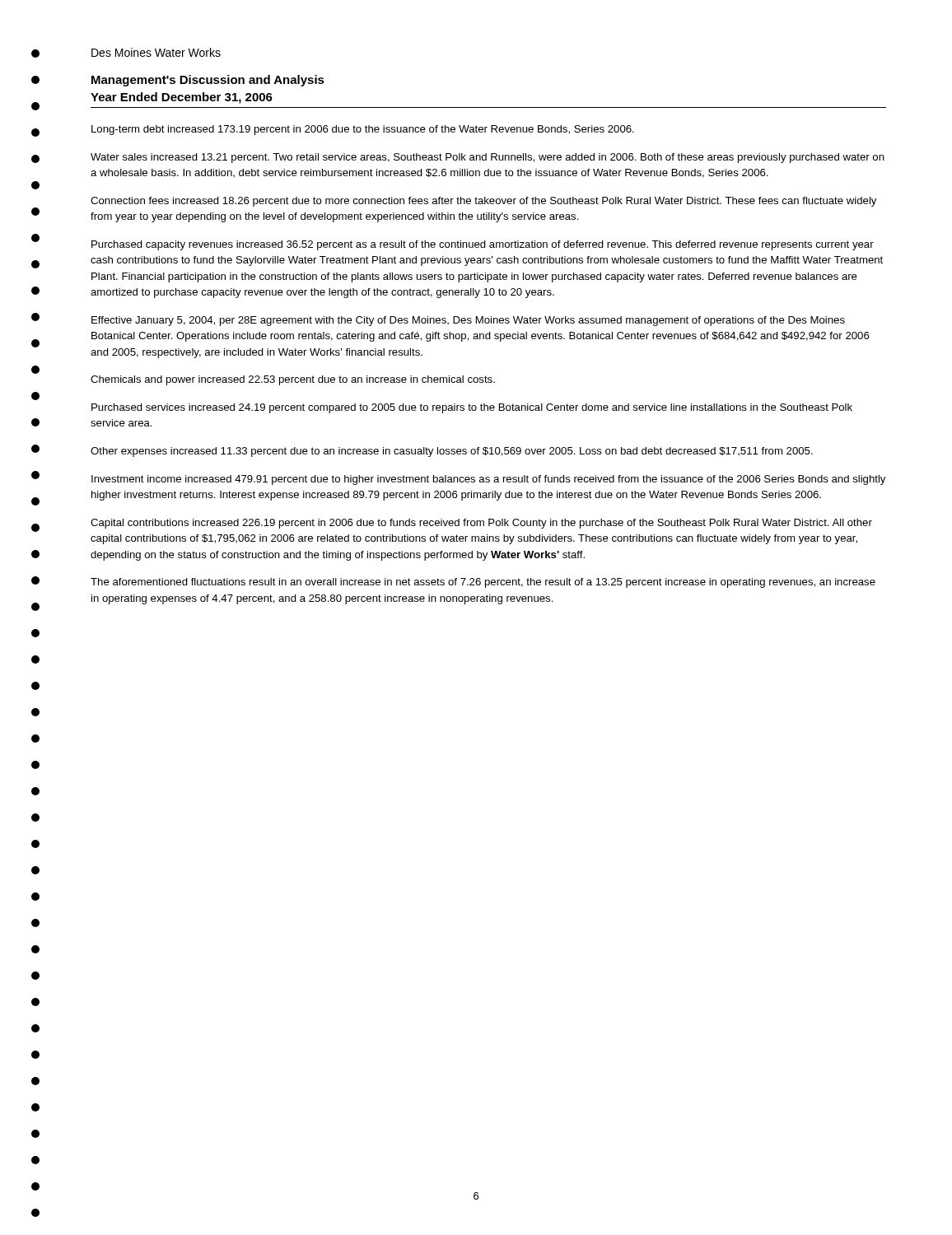
Task: Point to the block beginning "Capital contributions increased 226.19 percent in"
Action: click(481, 538)
